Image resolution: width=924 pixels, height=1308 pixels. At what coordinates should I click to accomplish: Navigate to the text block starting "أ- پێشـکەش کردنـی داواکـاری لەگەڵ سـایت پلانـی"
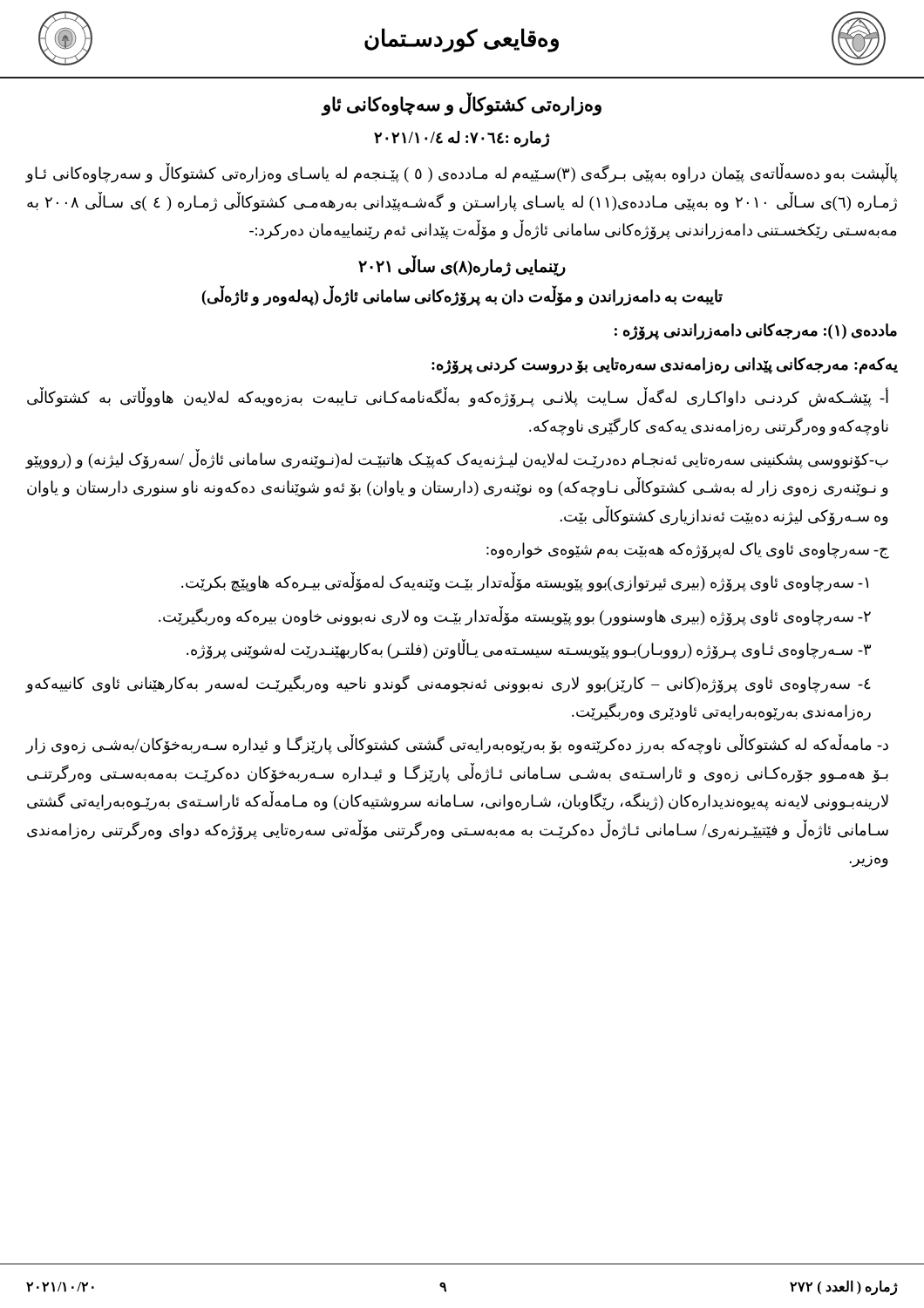pos(458,412)
